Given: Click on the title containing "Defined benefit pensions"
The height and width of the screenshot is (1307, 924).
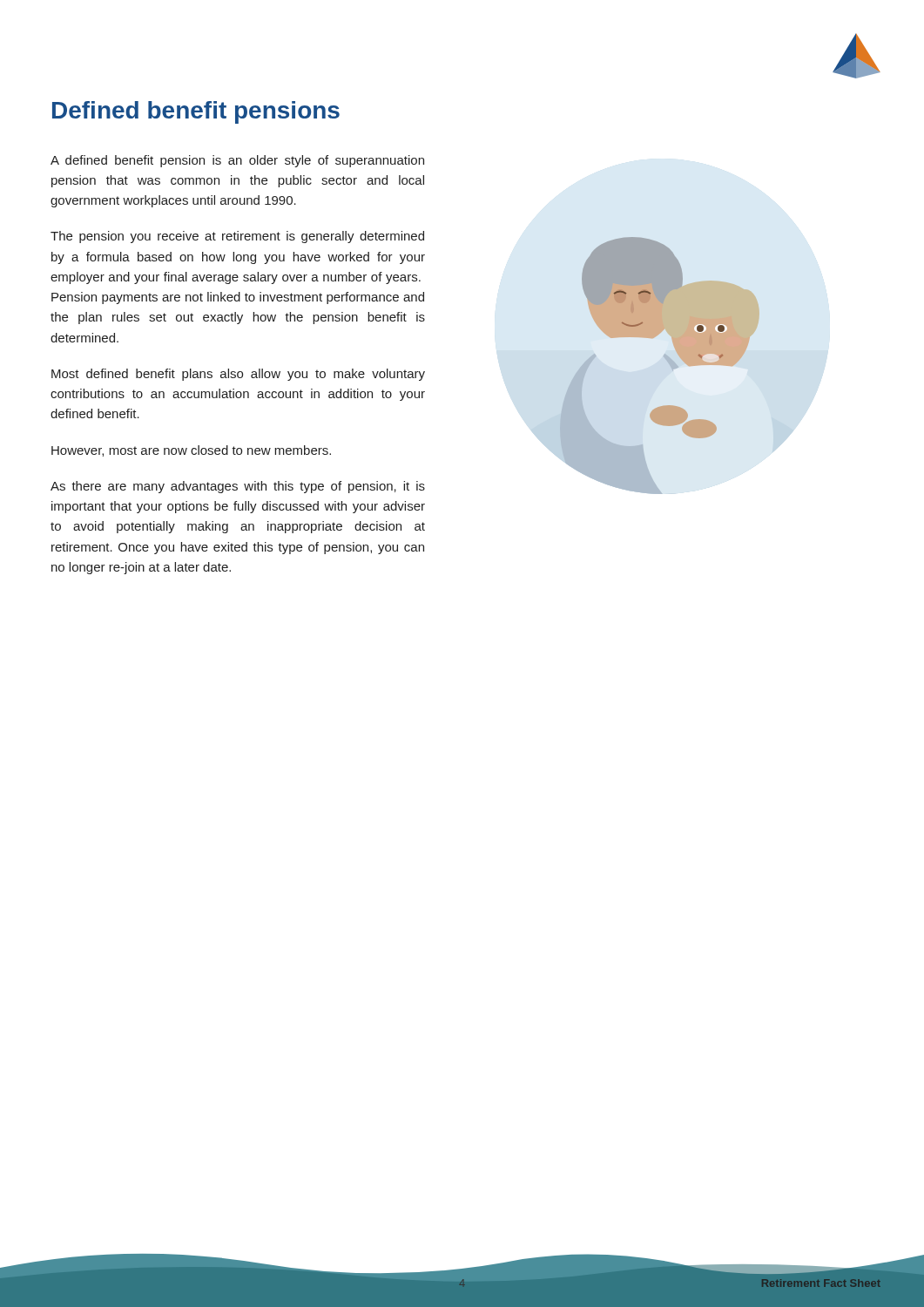Looking at the screenshot, I should point(196,110).
